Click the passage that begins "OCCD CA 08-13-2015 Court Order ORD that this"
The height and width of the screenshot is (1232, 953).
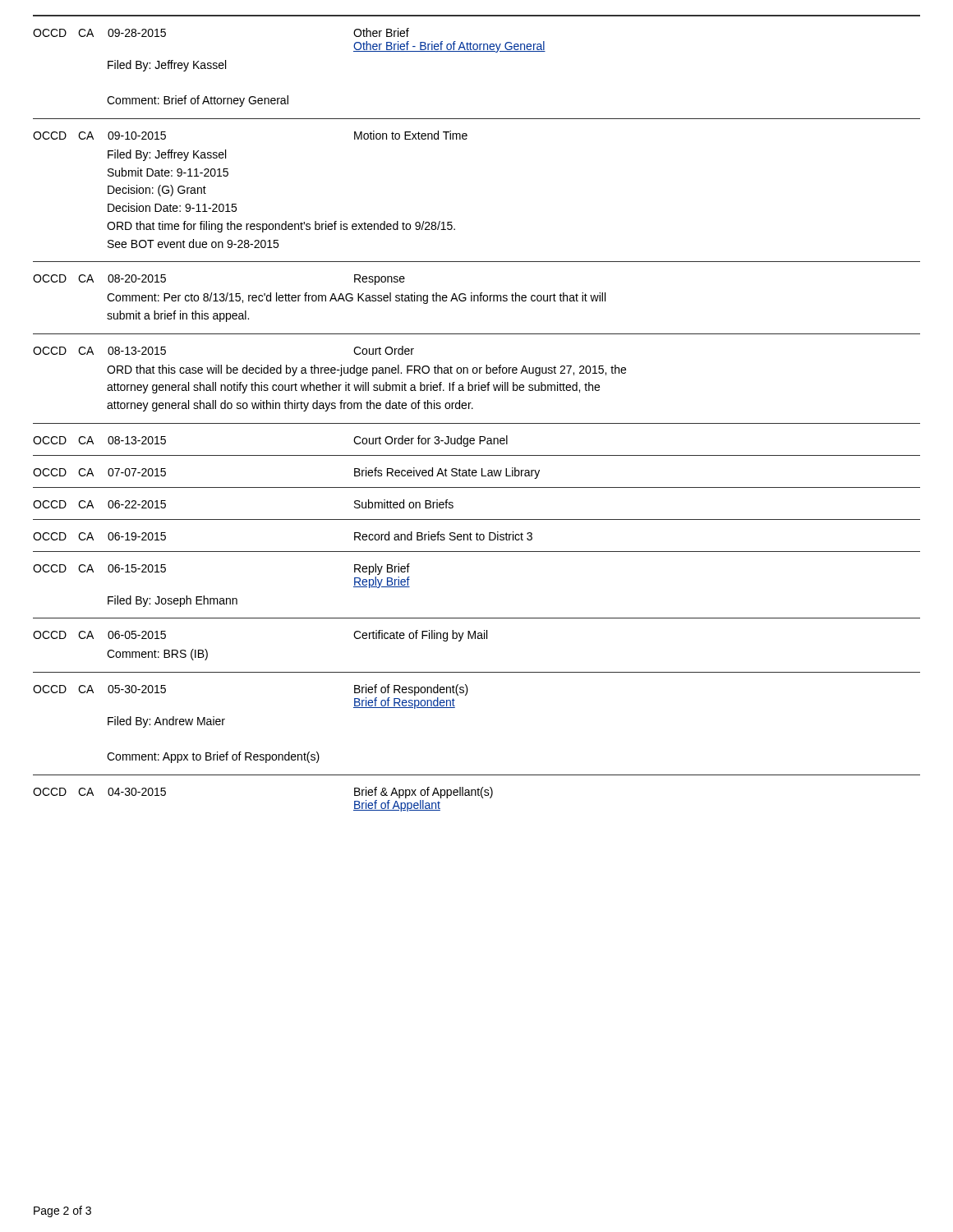click(x=476, y=379)
